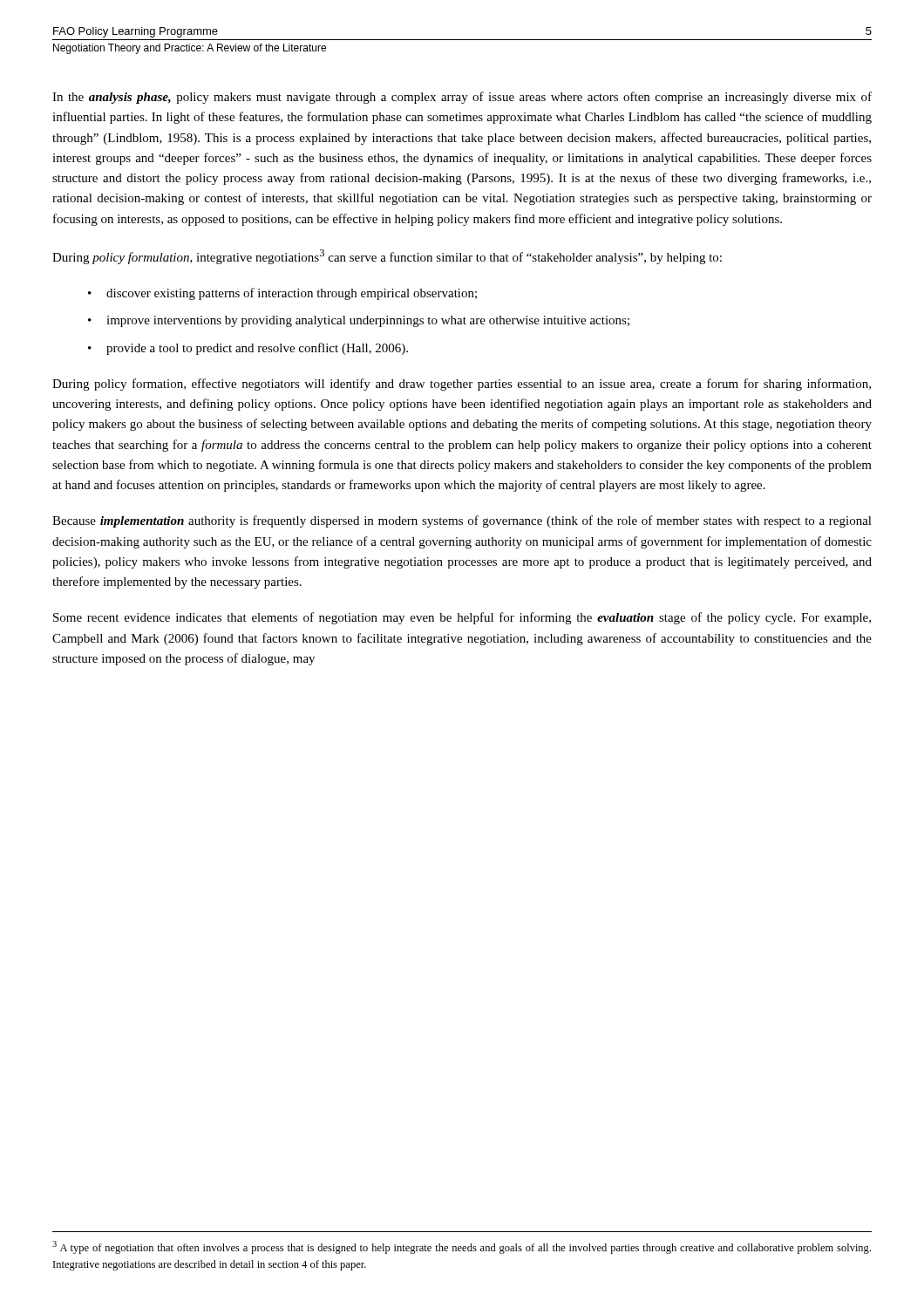Point to the block beginning "In the analysis phase,"
Image resolution: width=924 pixels, height=1308 pixels.
tap(462, 158)
